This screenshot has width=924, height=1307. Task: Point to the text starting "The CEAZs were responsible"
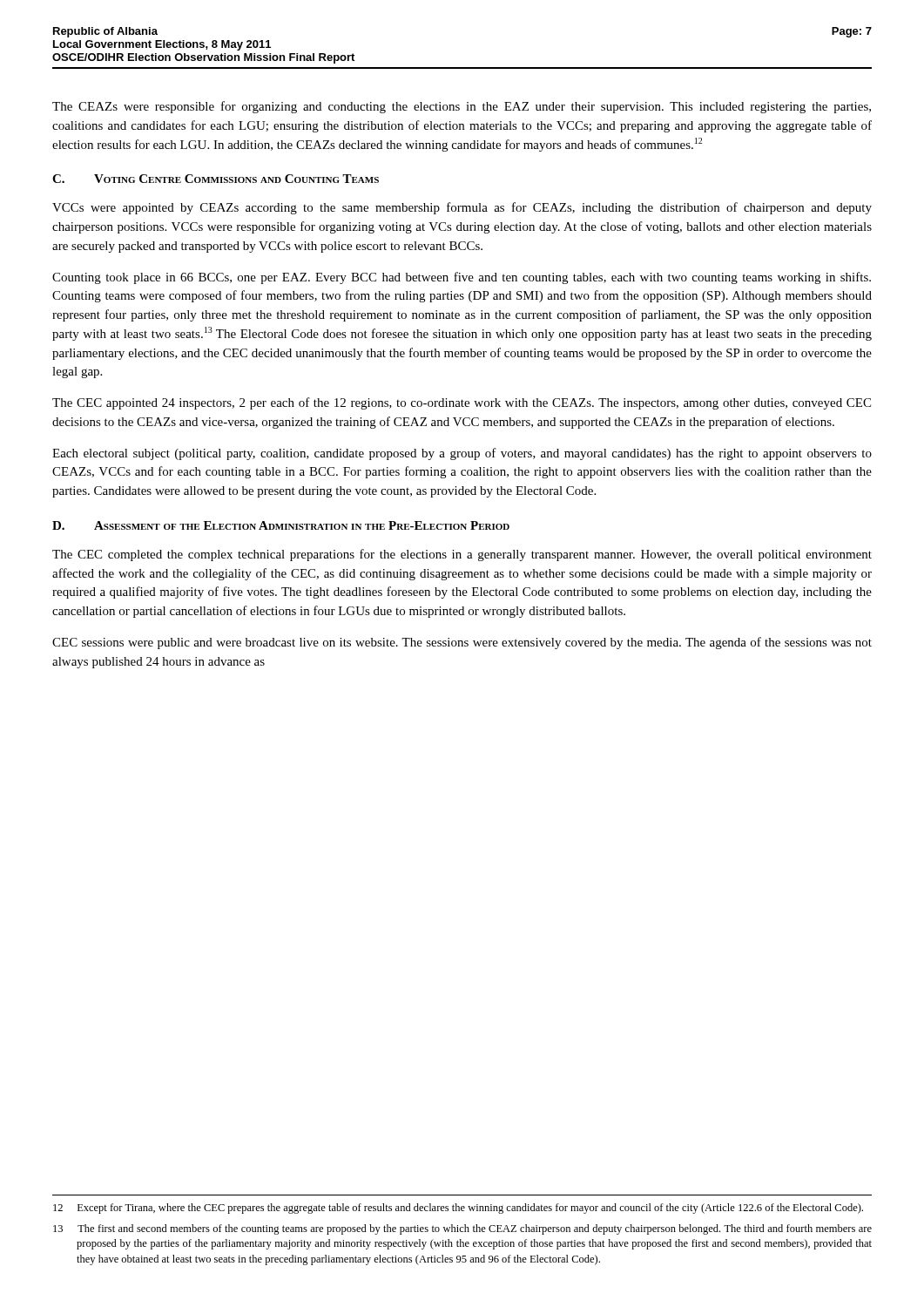coord(462,125)
